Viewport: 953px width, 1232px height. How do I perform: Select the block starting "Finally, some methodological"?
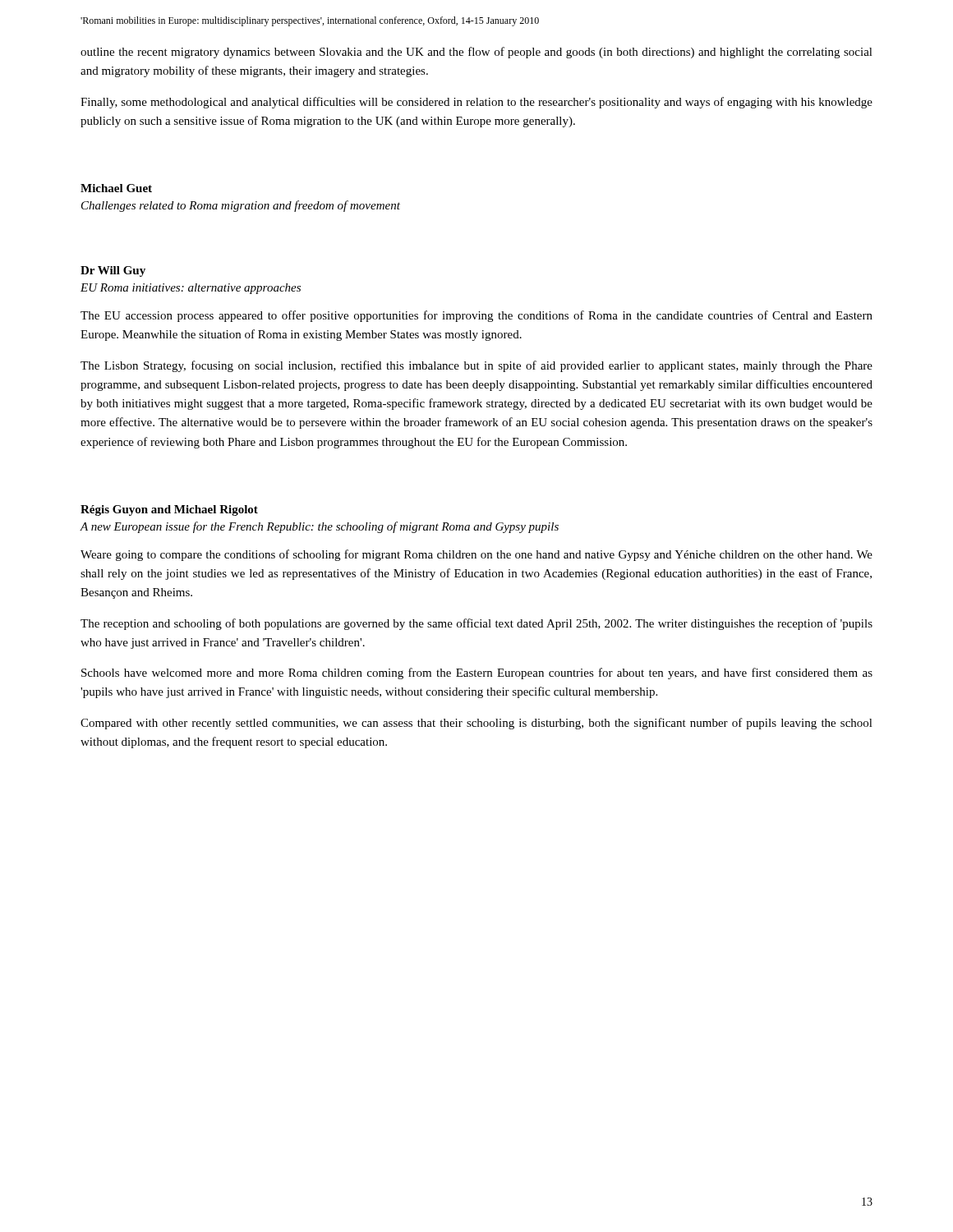[476, 111]
